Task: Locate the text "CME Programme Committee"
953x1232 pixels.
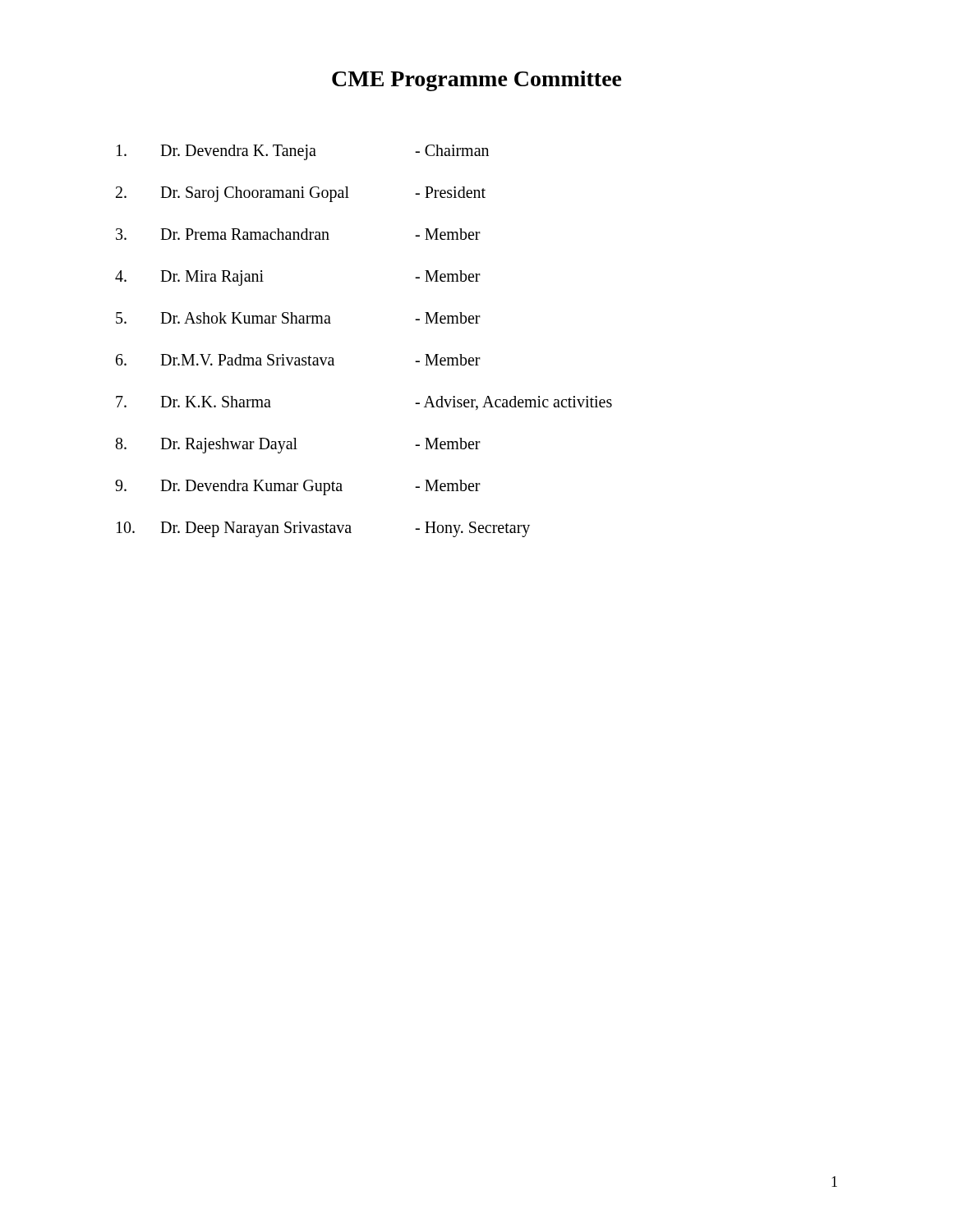Action: tap(476, 79)
